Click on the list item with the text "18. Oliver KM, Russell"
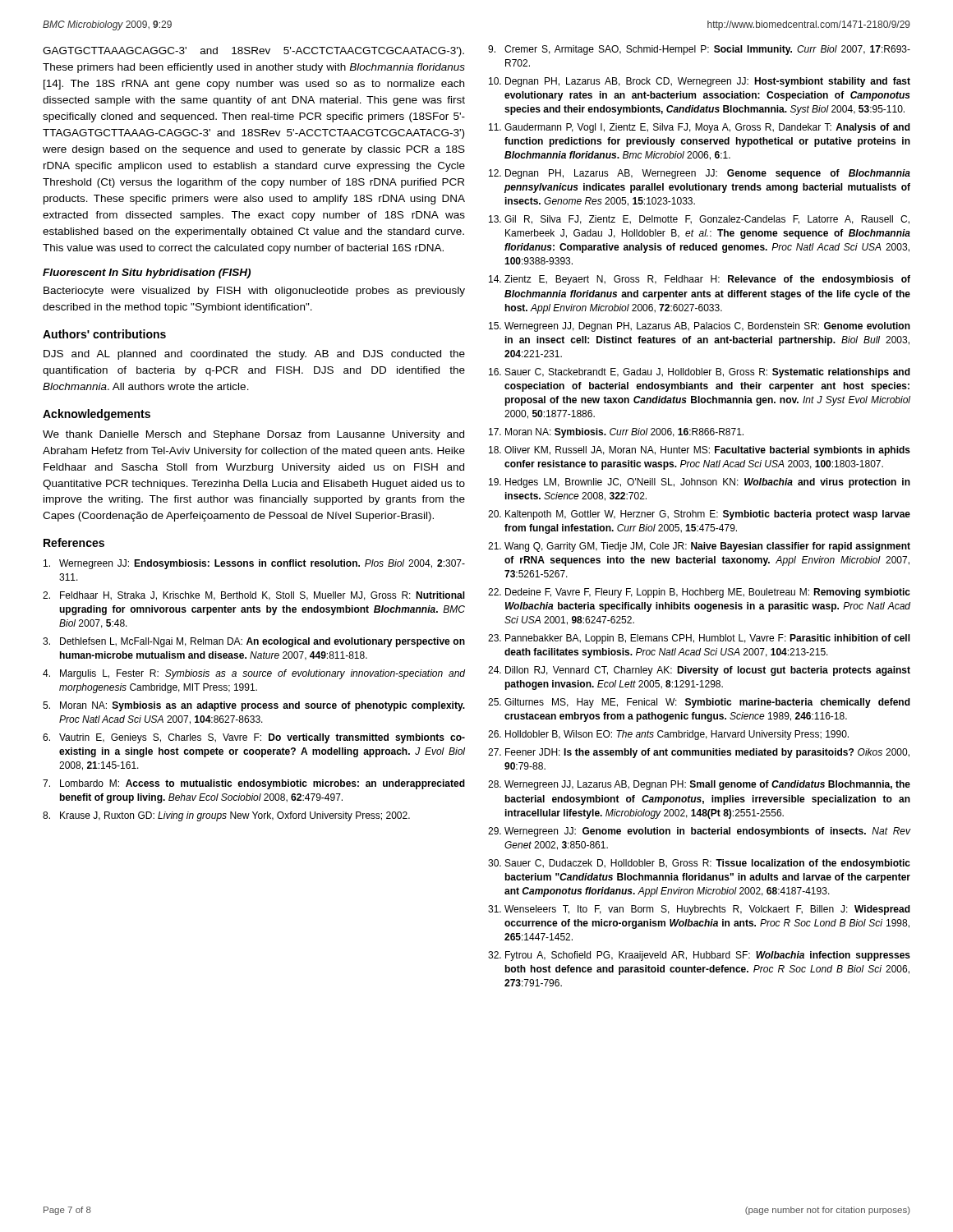The image size is (953, 1232). 699,457
